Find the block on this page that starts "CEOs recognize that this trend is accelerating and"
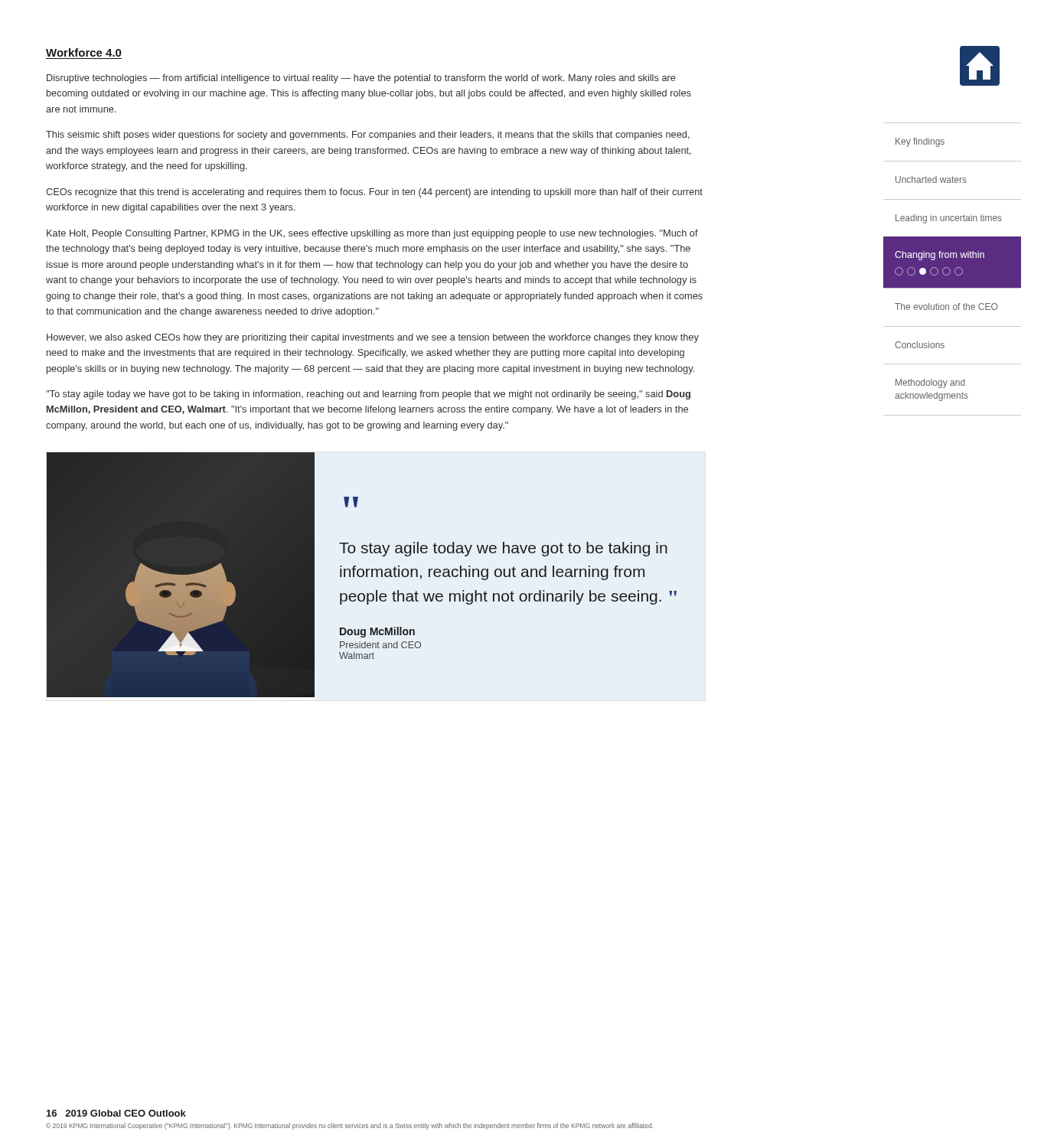Viewport: 1044px width, 1148px height. pos(374,199)
